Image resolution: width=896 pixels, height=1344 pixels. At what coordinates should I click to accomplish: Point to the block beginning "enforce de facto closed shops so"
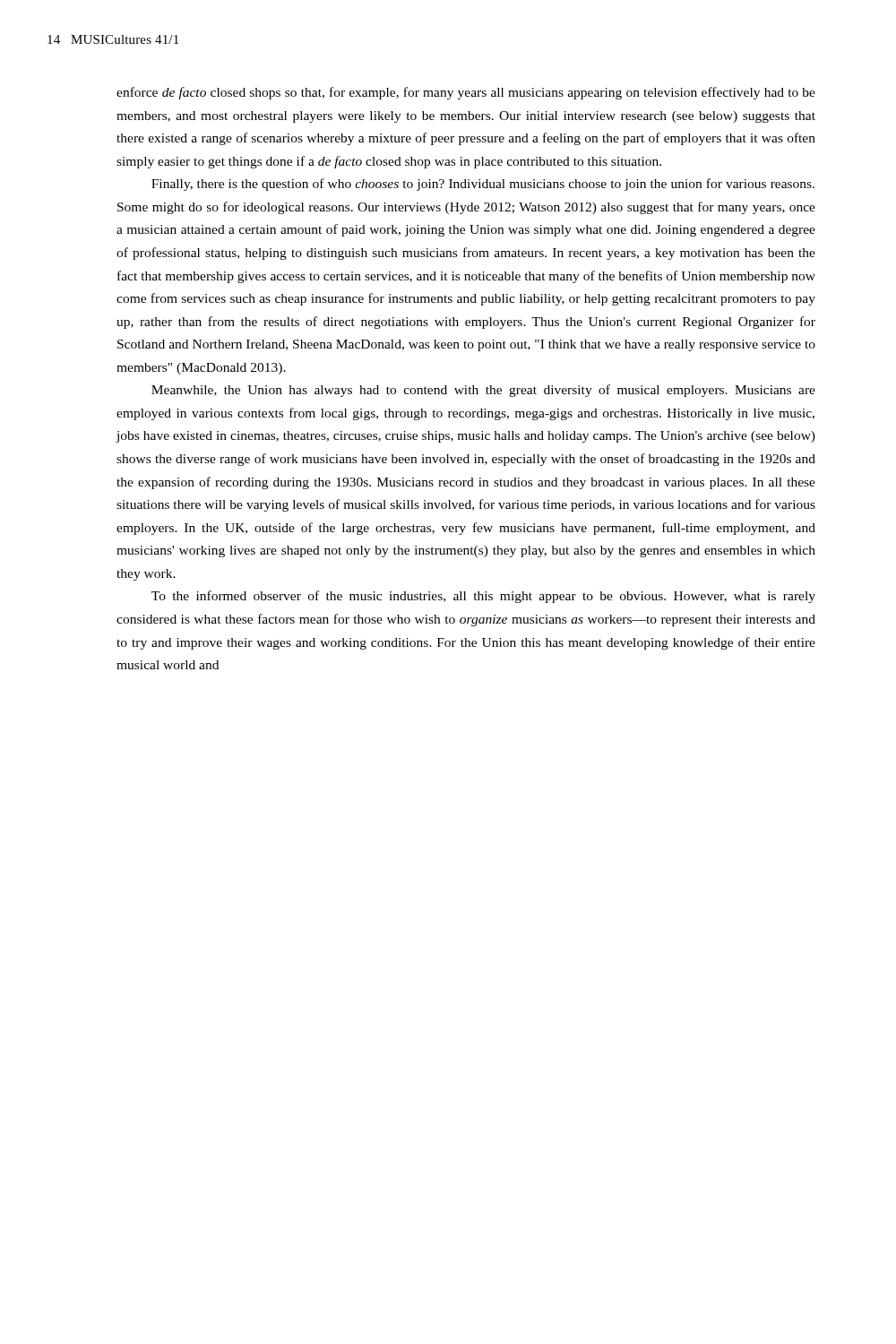point(466,378)
